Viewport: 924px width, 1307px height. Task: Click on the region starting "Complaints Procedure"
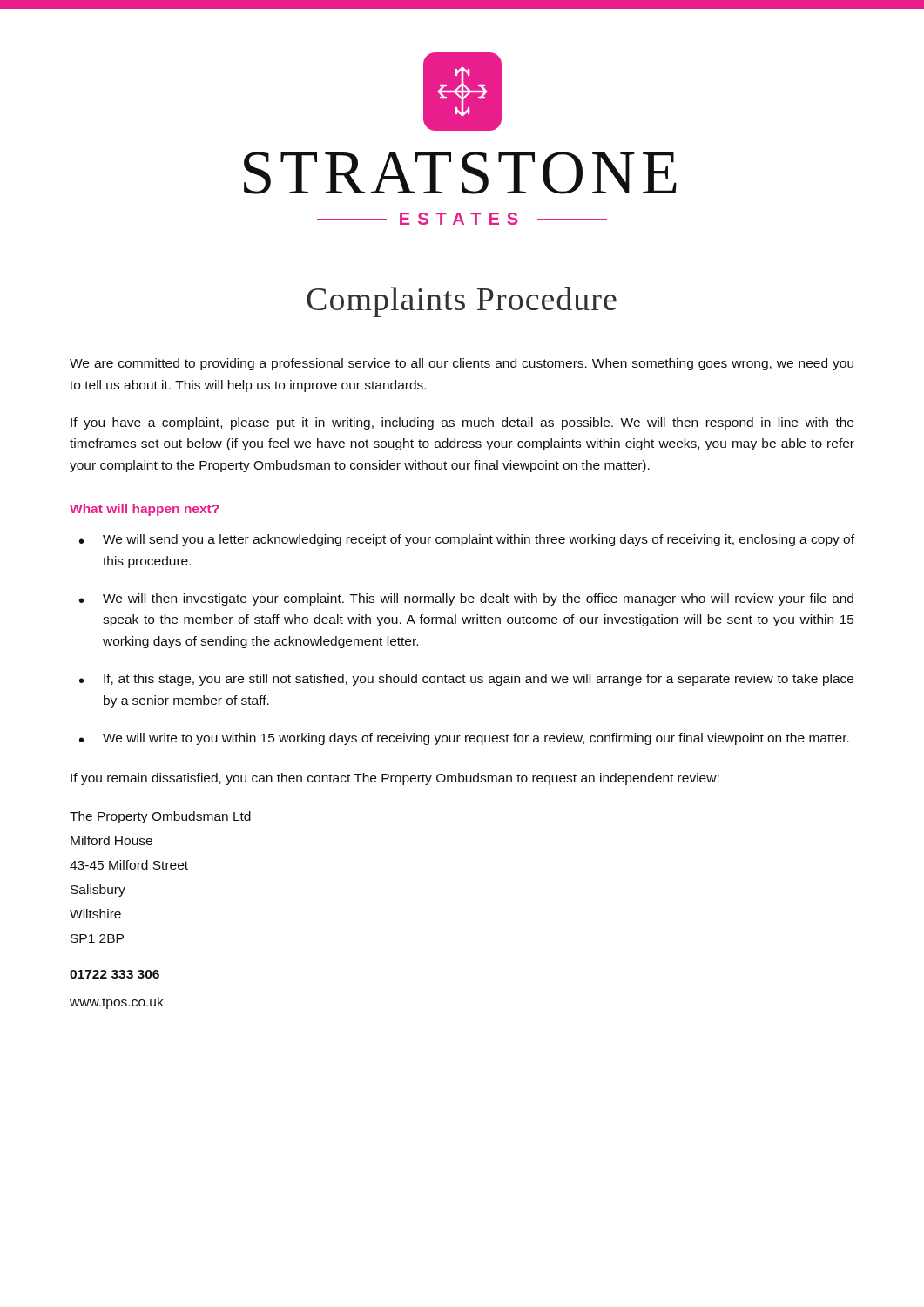point(462,299)
